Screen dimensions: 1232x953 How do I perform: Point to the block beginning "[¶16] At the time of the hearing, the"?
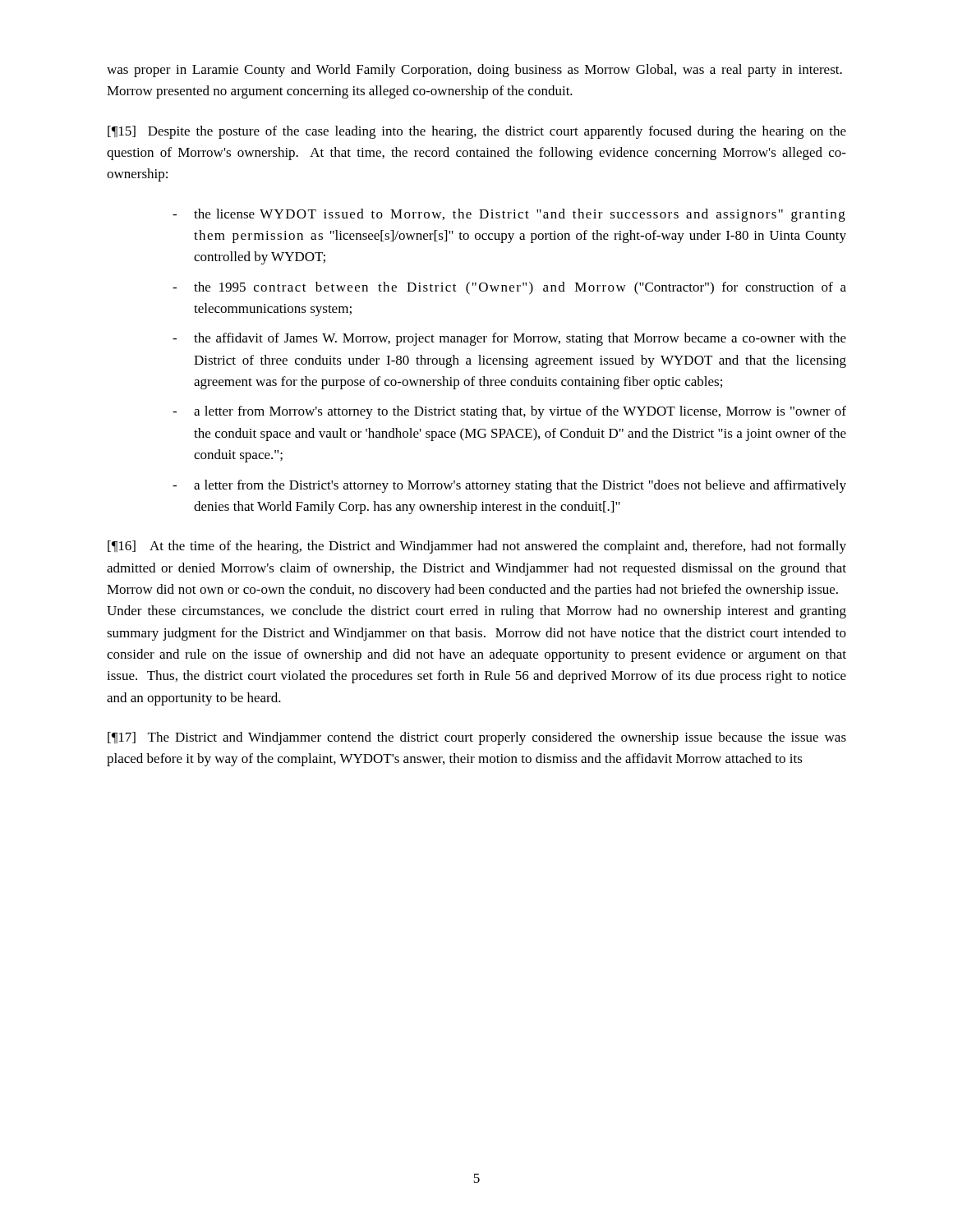476,622
